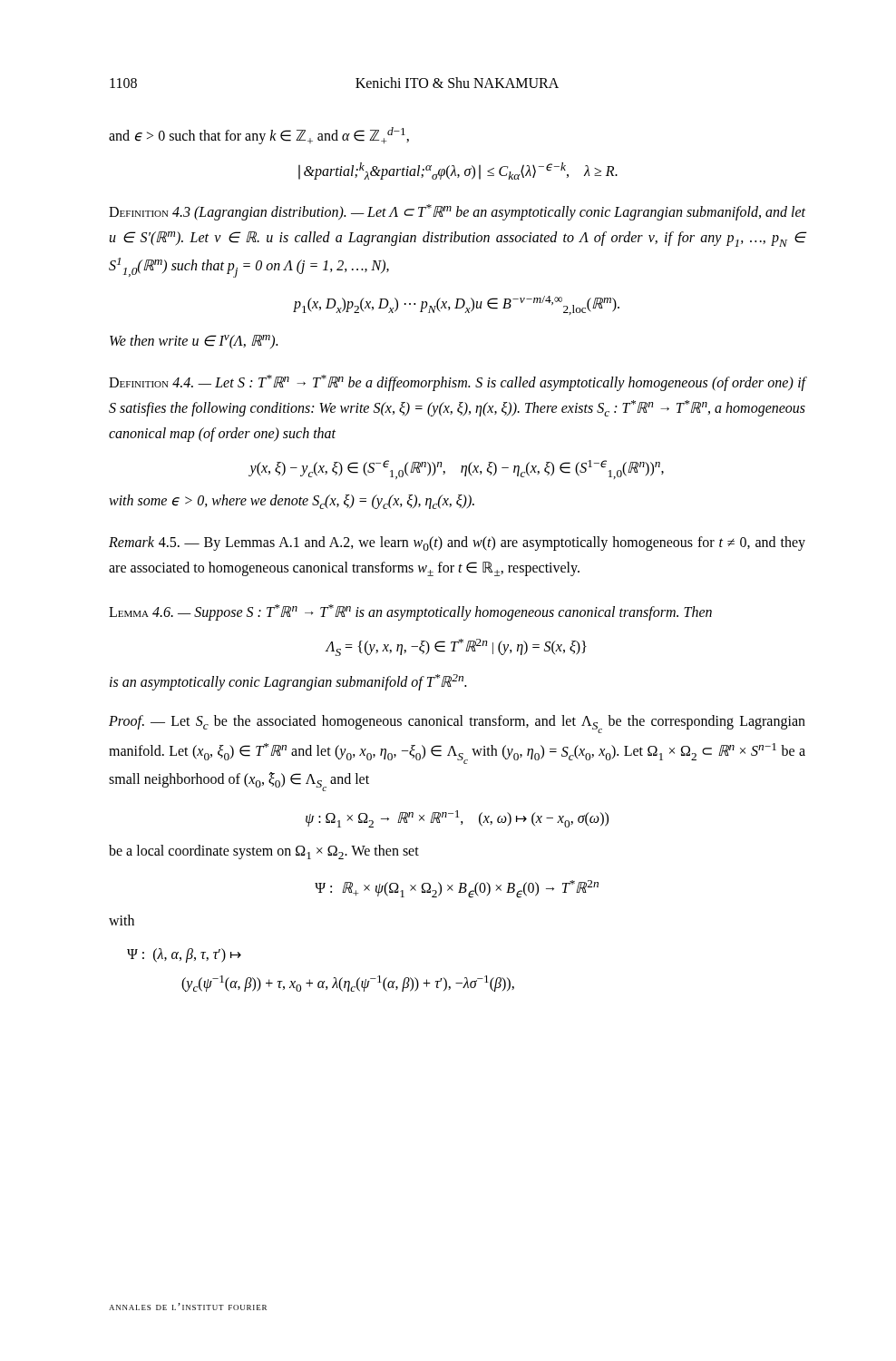Image resolution: width=896 pixels, height=1361 pixels.
Task: Point to the element starting "Definition 4.4. —"
Action: pyautogui.click(x=458, y=383)
